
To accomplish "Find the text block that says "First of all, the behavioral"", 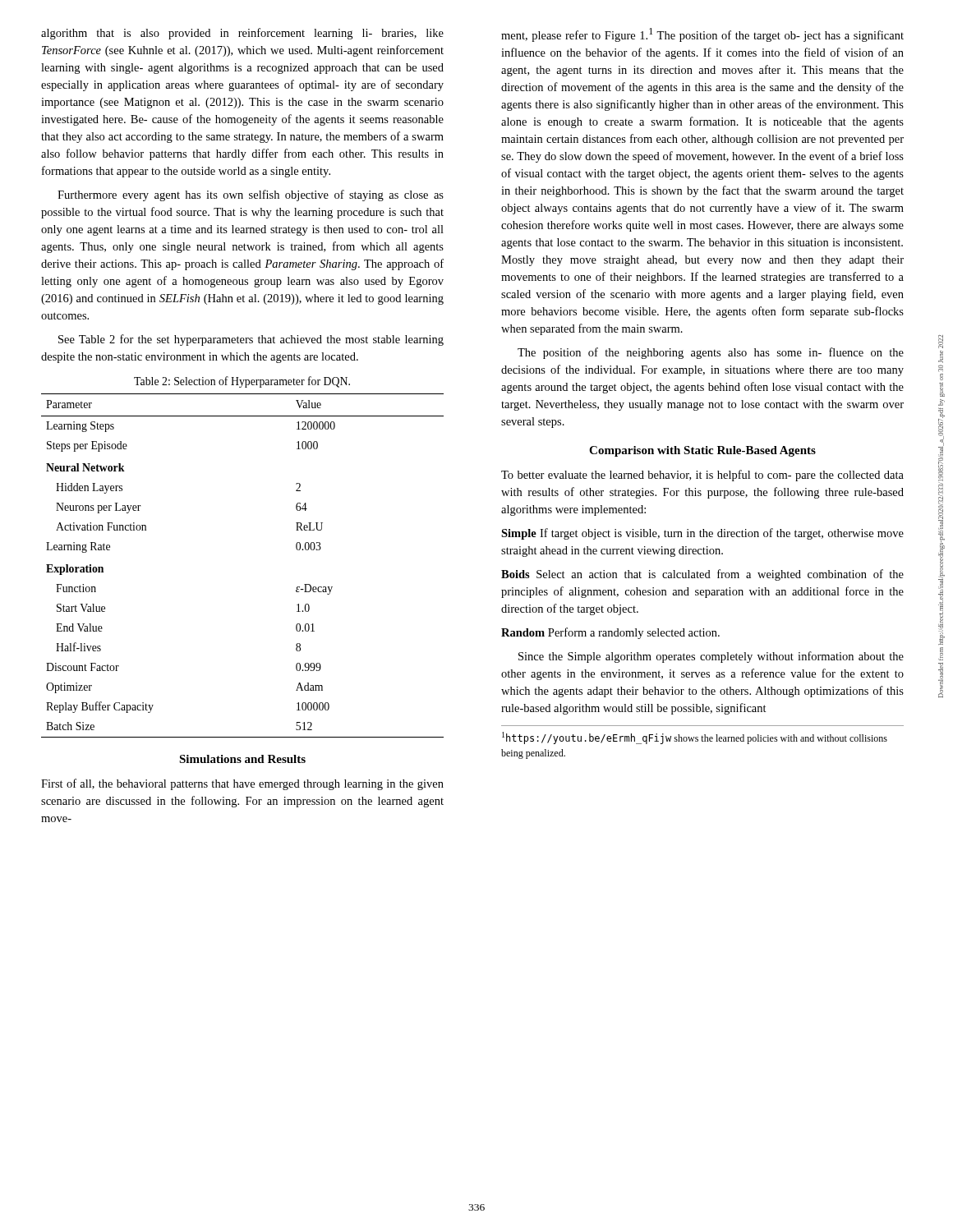I will tap(242, 801).
